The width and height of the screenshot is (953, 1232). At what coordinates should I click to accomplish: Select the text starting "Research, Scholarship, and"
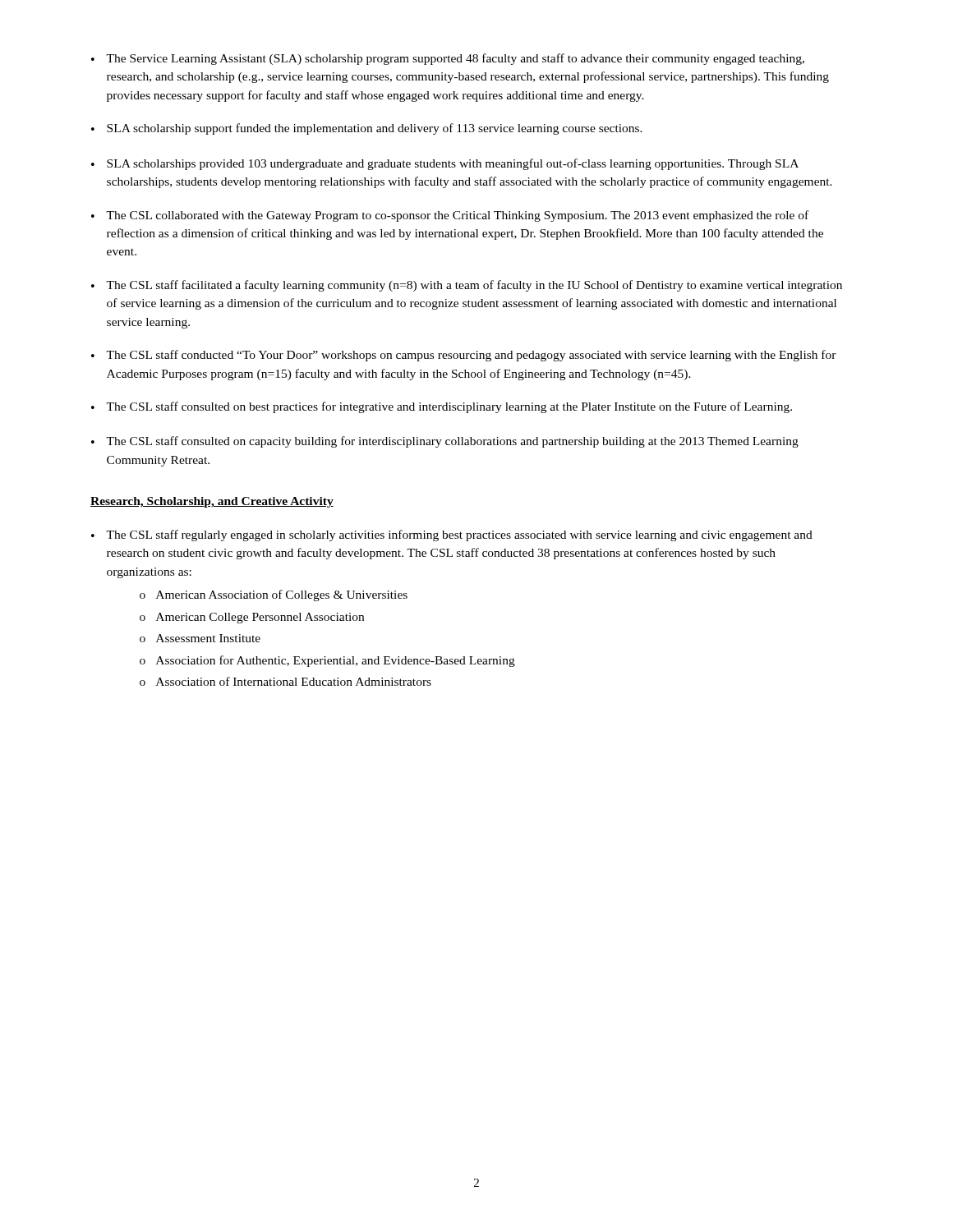click(212, 501)
